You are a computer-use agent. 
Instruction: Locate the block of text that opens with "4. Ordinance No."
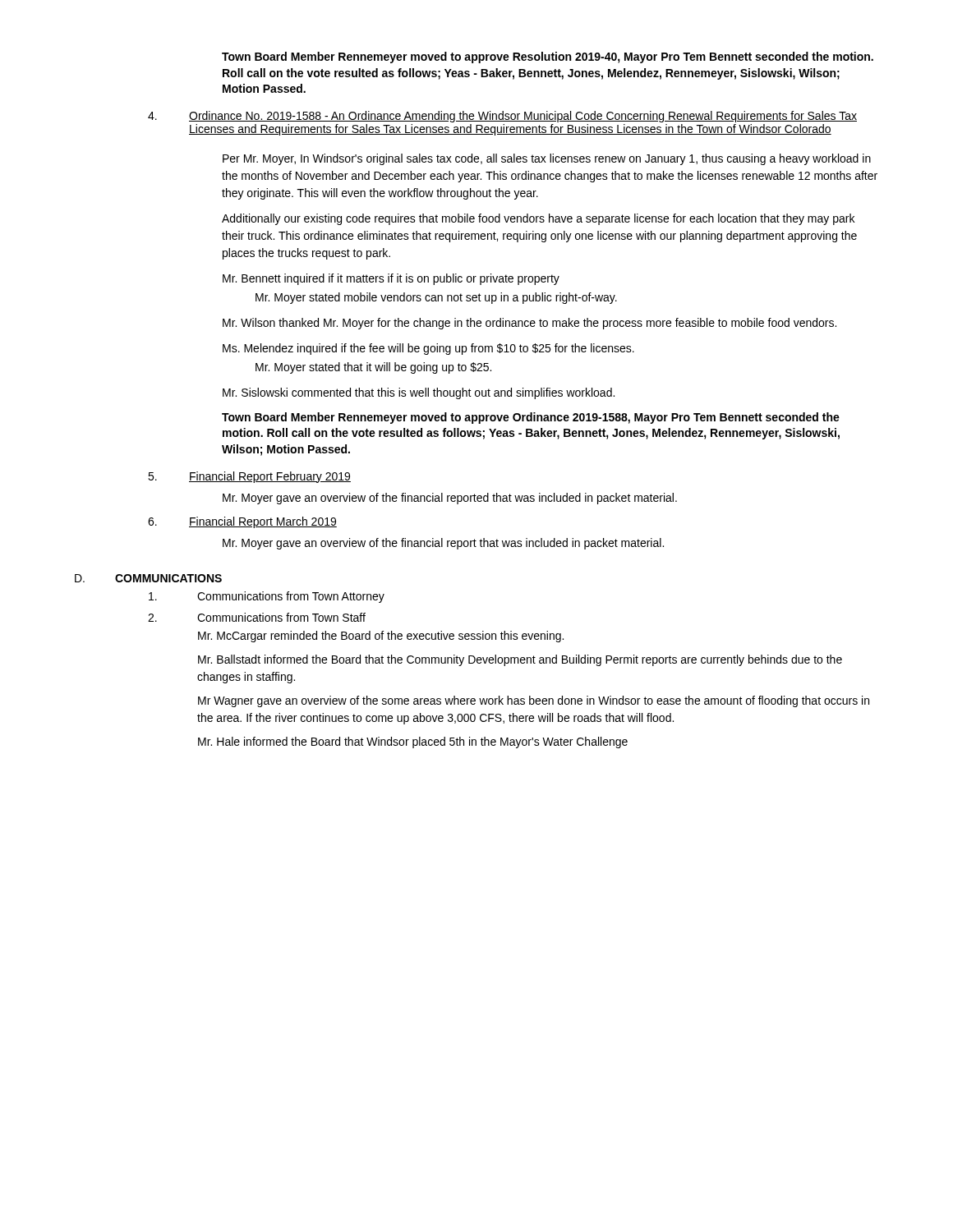coord(513,122)
